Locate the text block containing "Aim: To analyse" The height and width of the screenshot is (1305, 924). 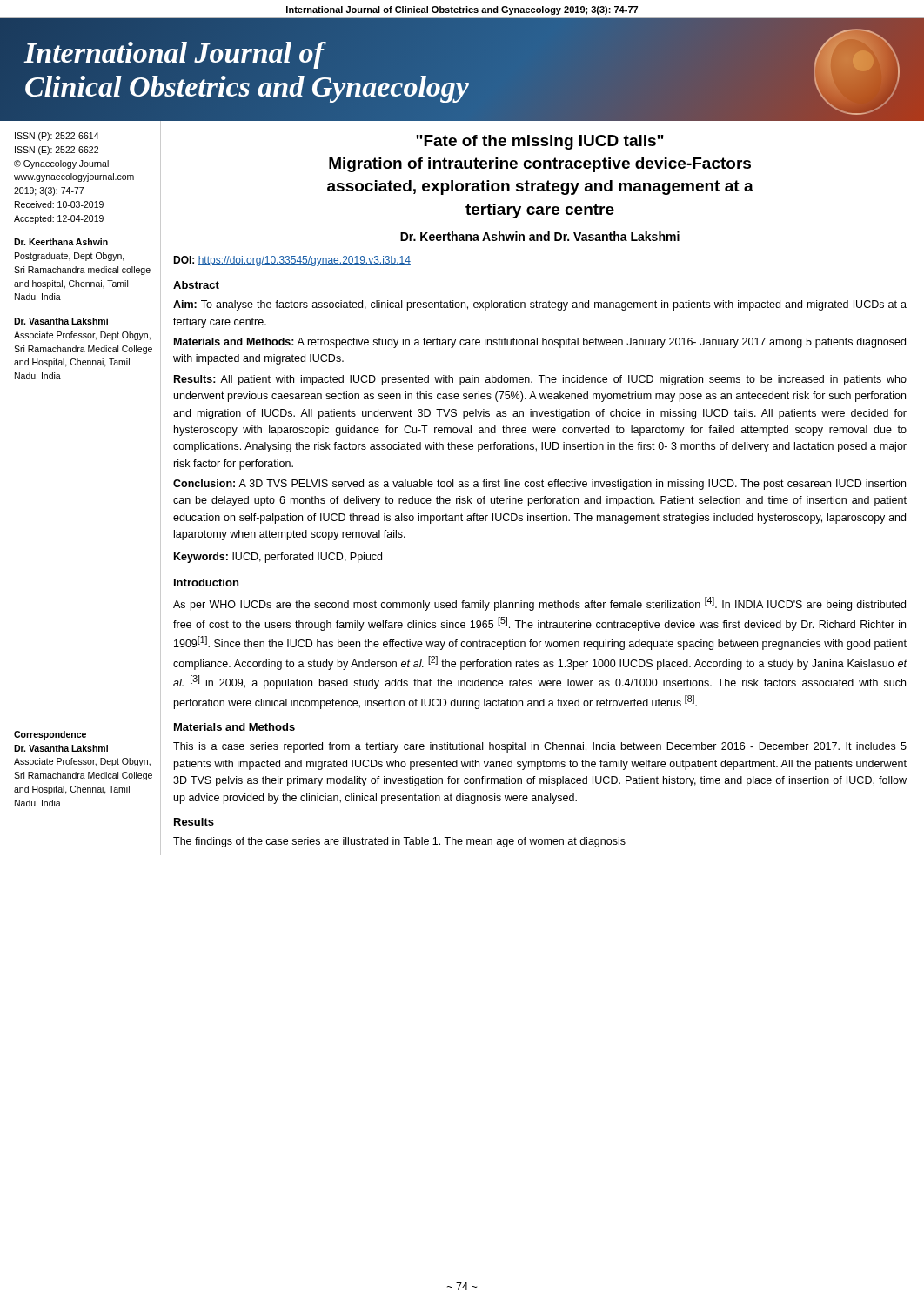(x=540, y=420)
